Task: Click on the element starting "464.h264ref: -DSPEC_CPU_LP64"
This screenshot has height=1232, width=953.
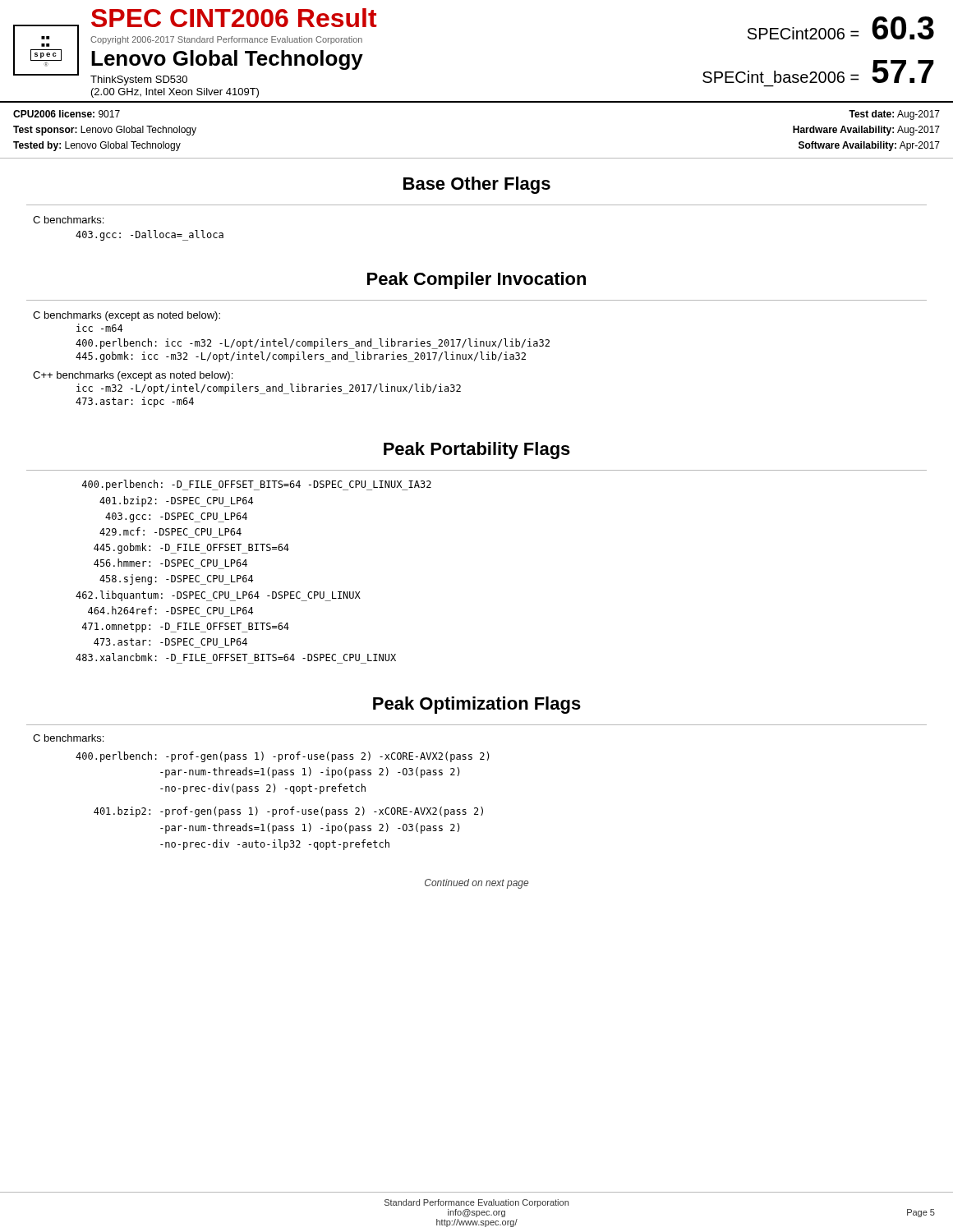Action: coord(165,611)
